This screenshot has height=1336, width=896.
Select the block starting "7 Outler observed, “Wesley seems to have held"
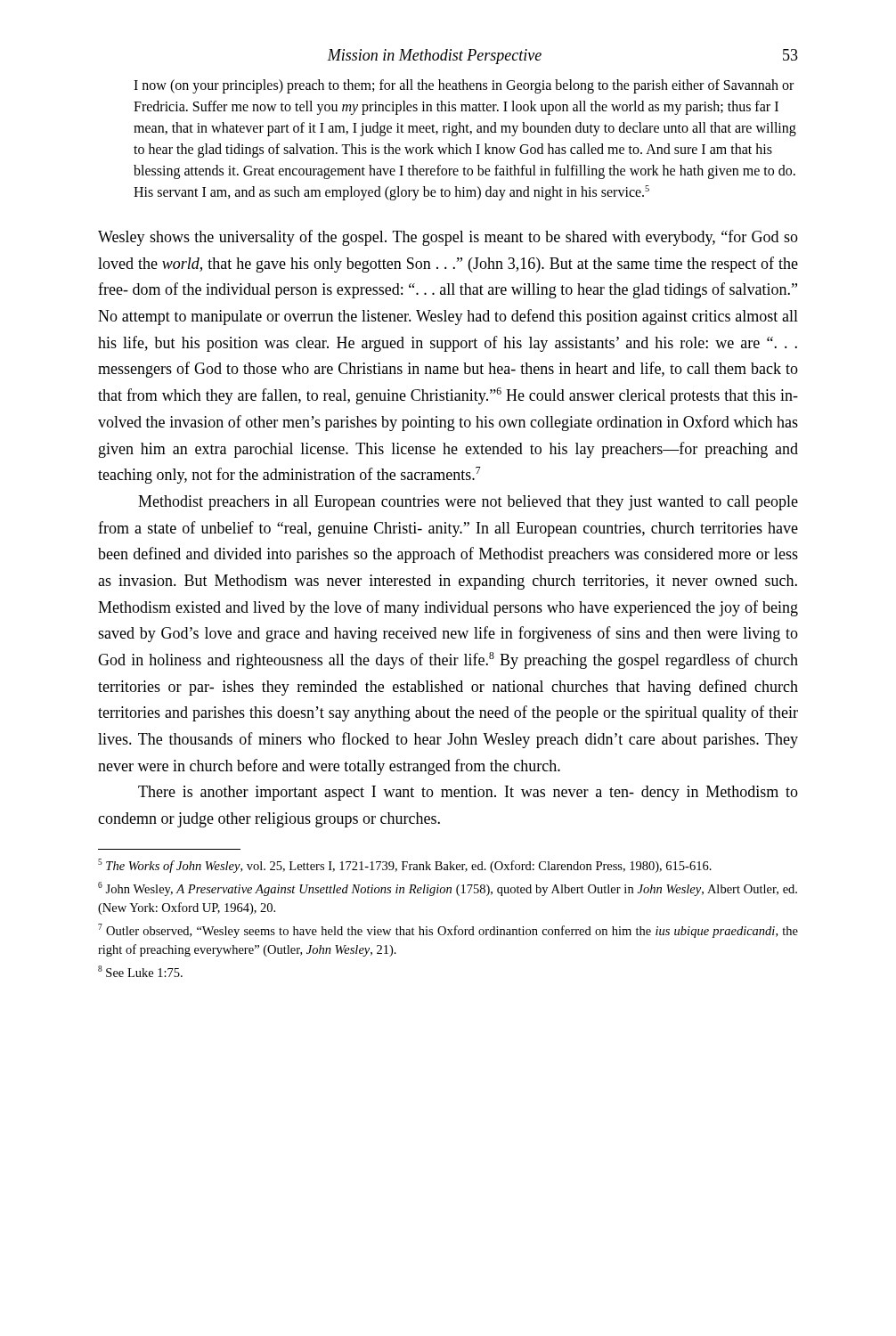click(448, 940)
